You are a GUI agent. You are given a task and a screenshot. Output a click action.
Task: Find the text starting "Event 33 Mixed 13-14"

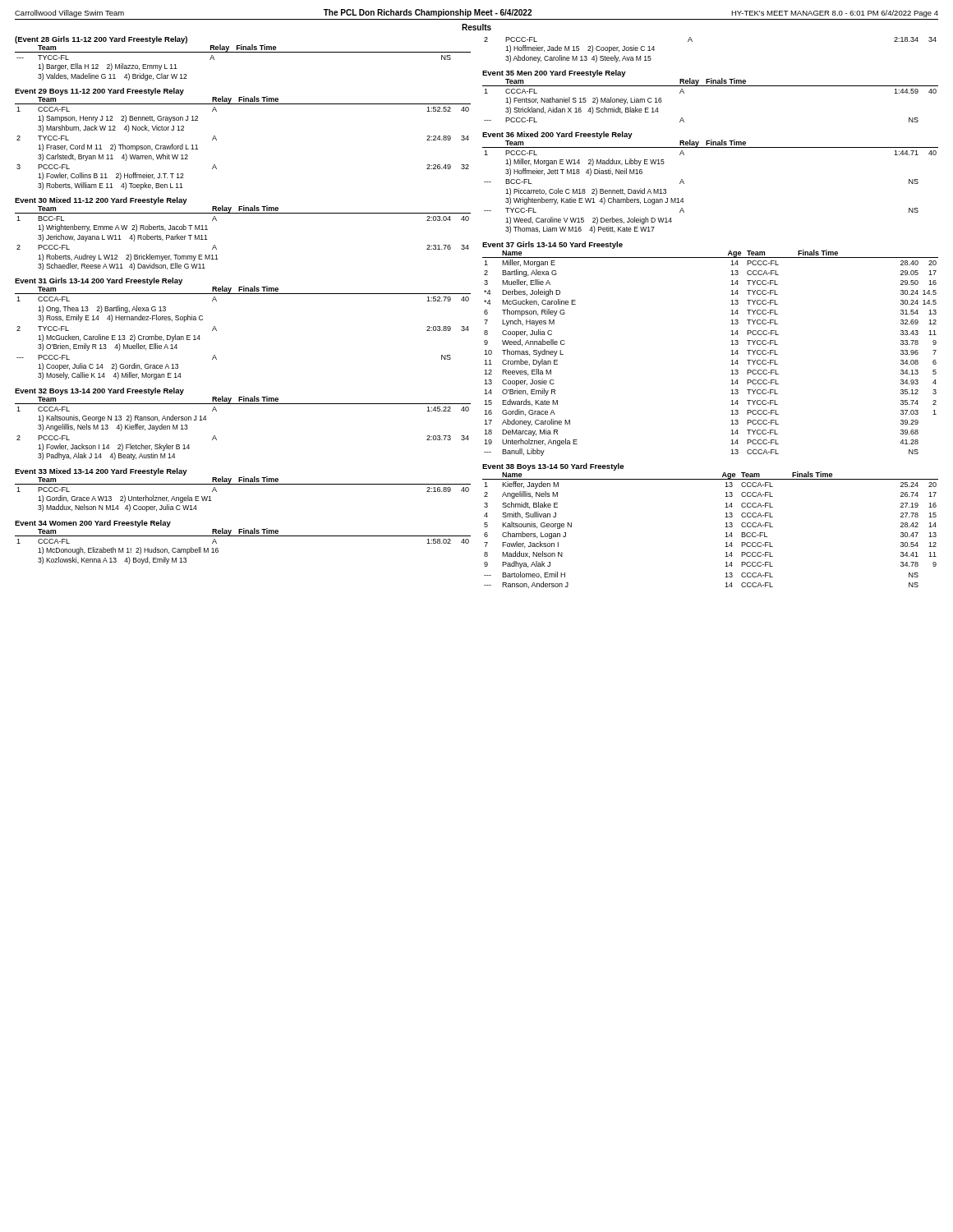click(101, 471)
